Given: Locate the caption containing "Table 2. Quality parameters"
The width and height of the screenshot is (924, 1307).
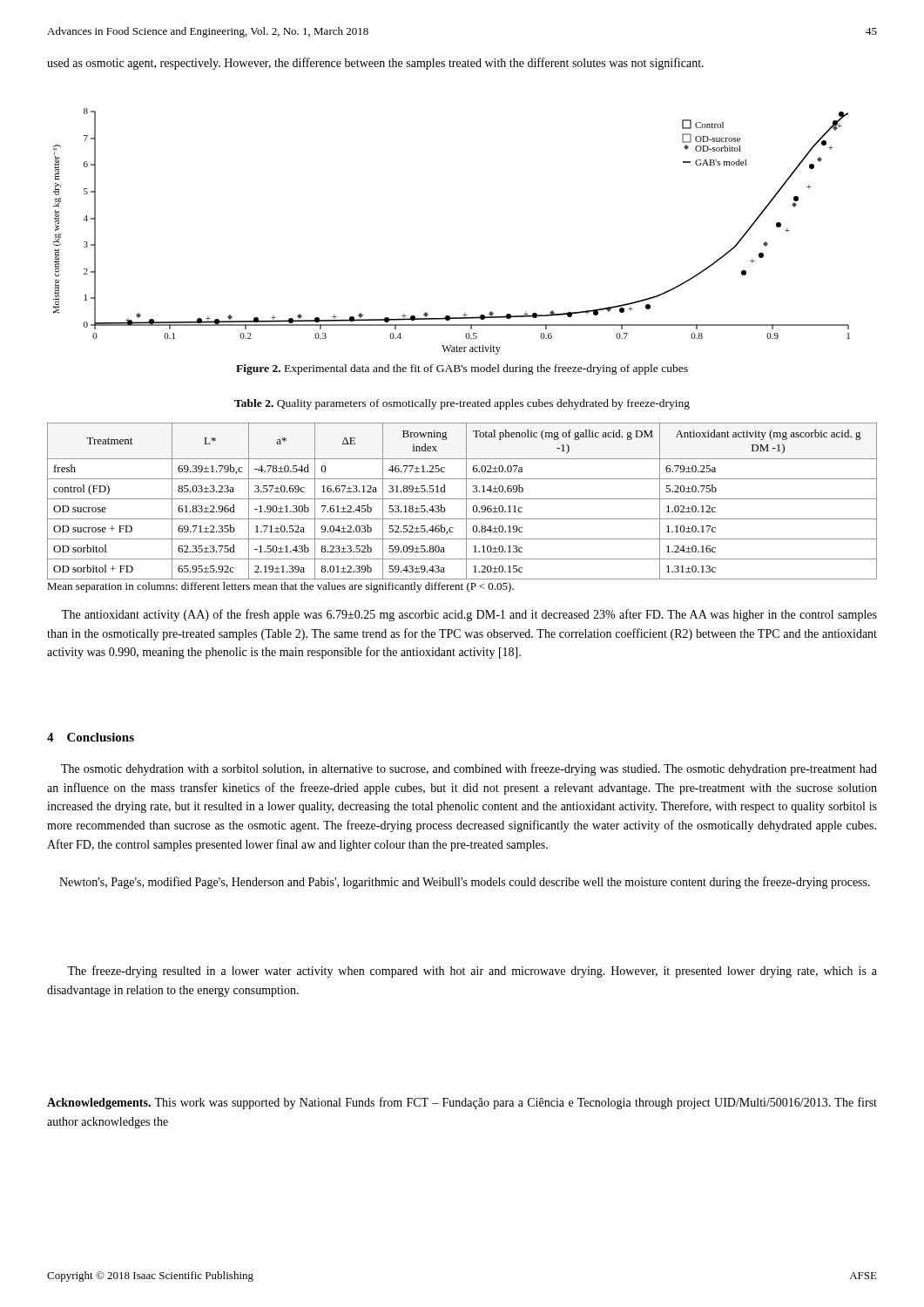Looking at the screenshot, I should [x=462, y=403].
